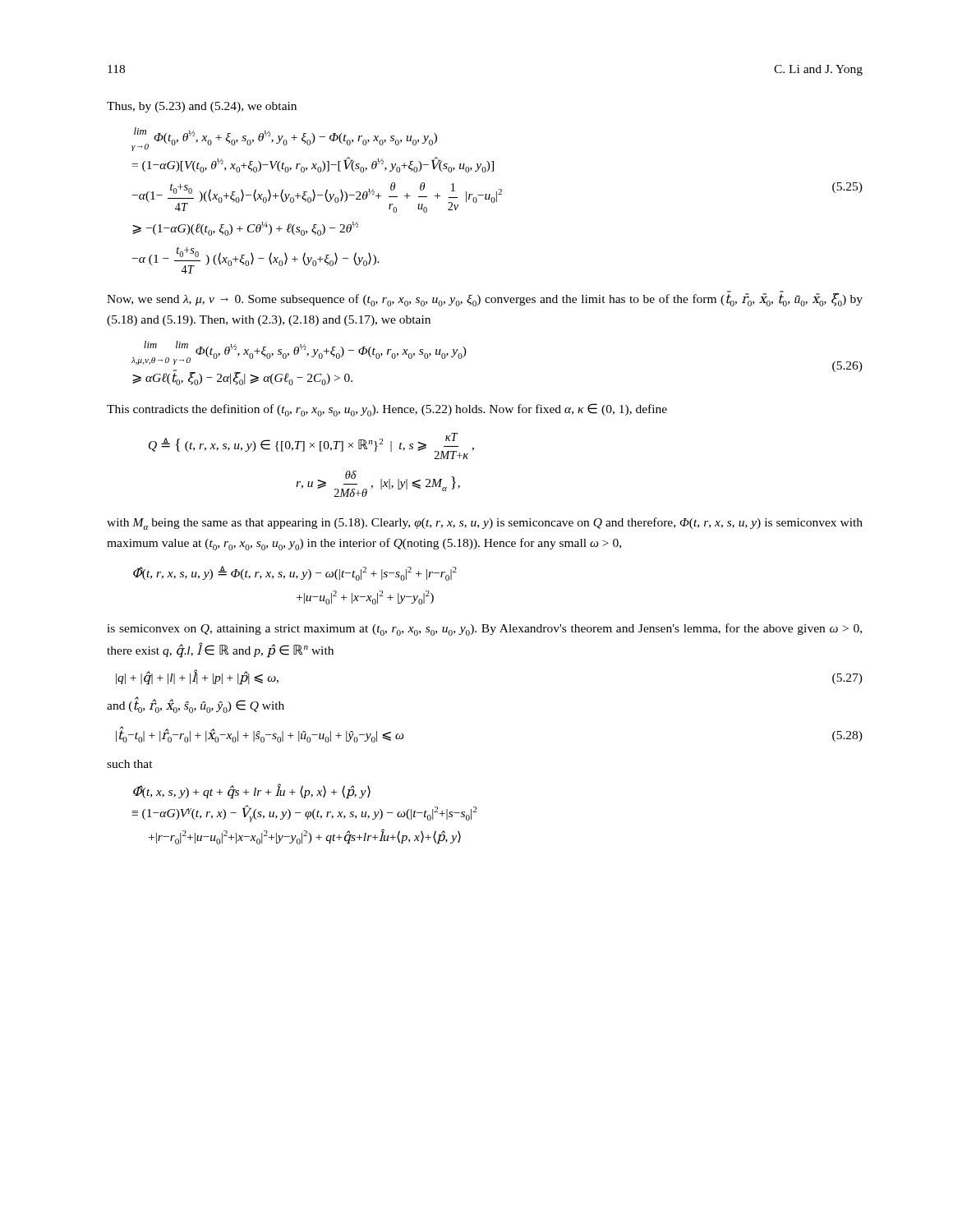Screen dimensions: 1232x953
Task: Click the passage that begins "Thus, by (5.23)"
Action: pos(202,107)
